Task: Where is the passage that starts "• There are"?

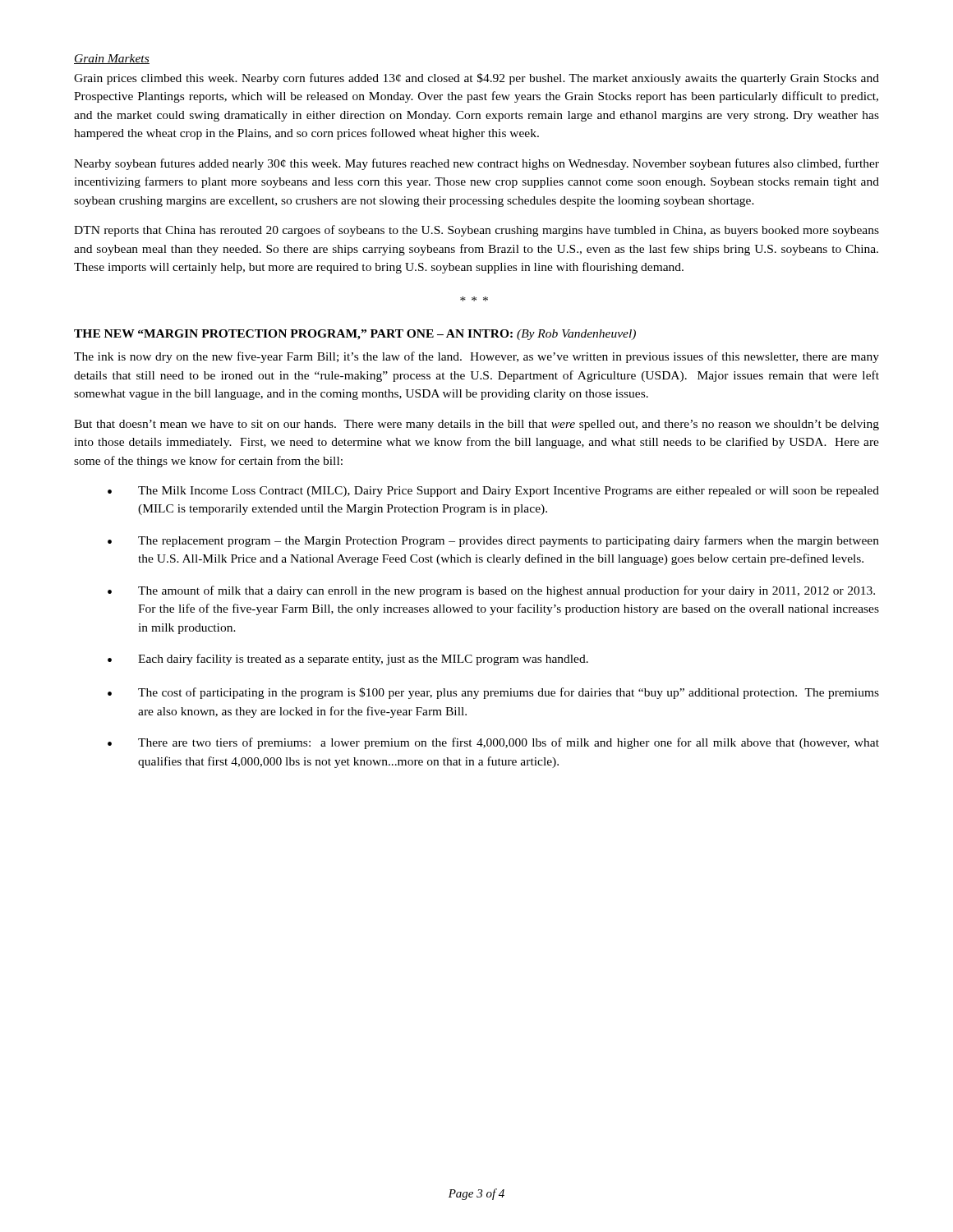Action: pyautogui.click(x=476, y=752)
